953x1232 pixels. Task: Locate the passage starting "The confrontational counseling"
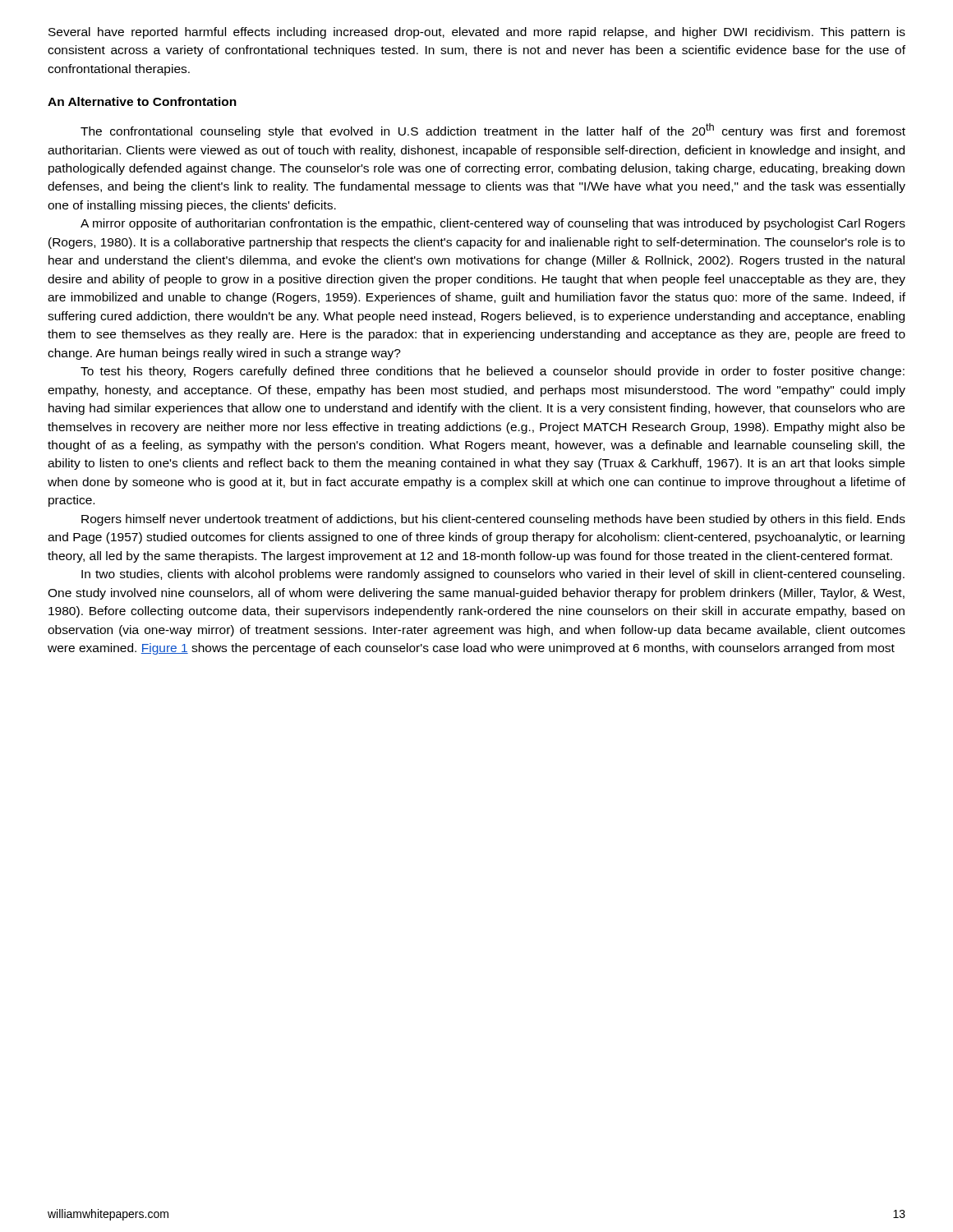(476, 389)
